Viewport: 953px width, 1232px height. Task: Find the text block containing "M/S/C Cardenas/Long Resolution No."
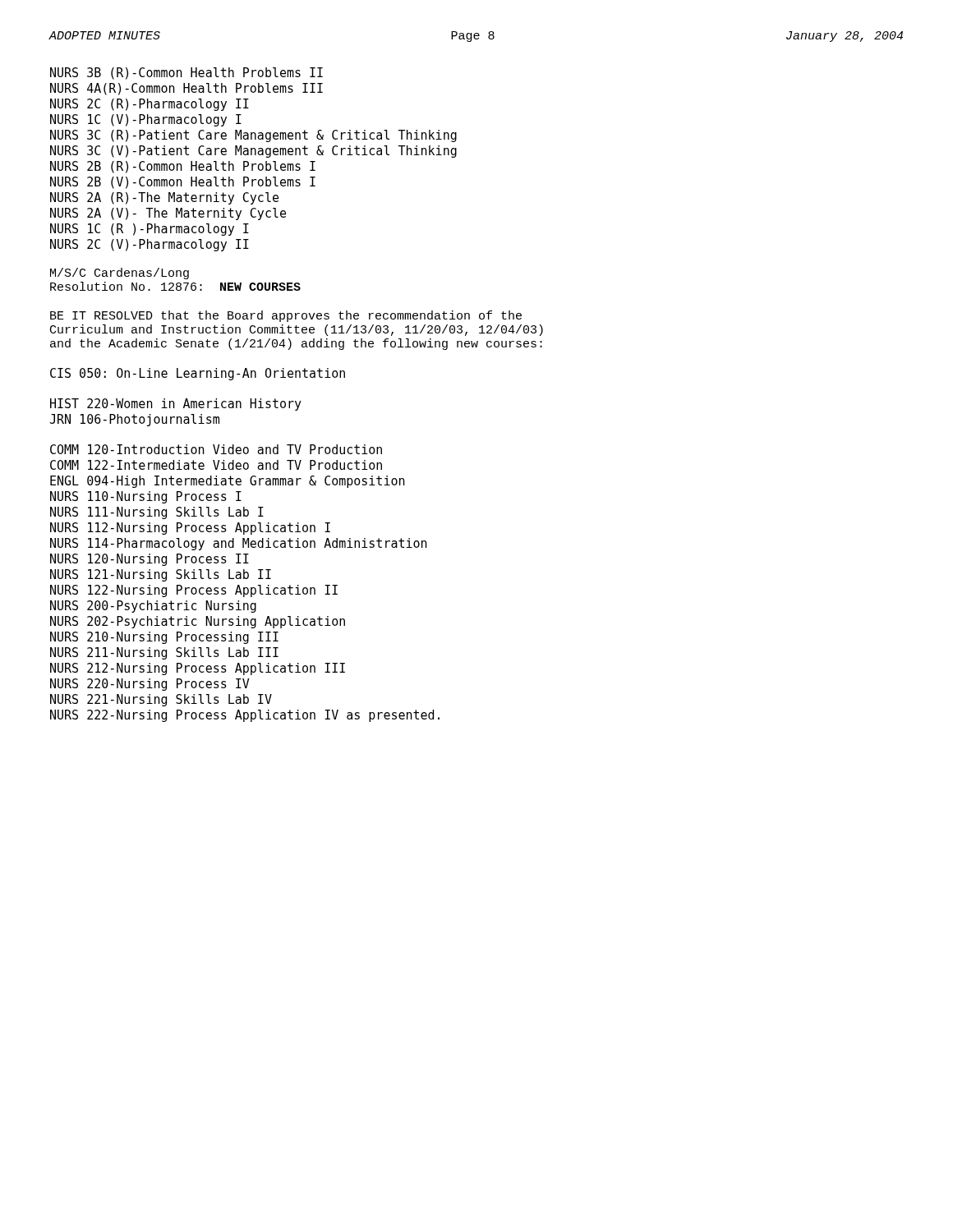(175, 281)
